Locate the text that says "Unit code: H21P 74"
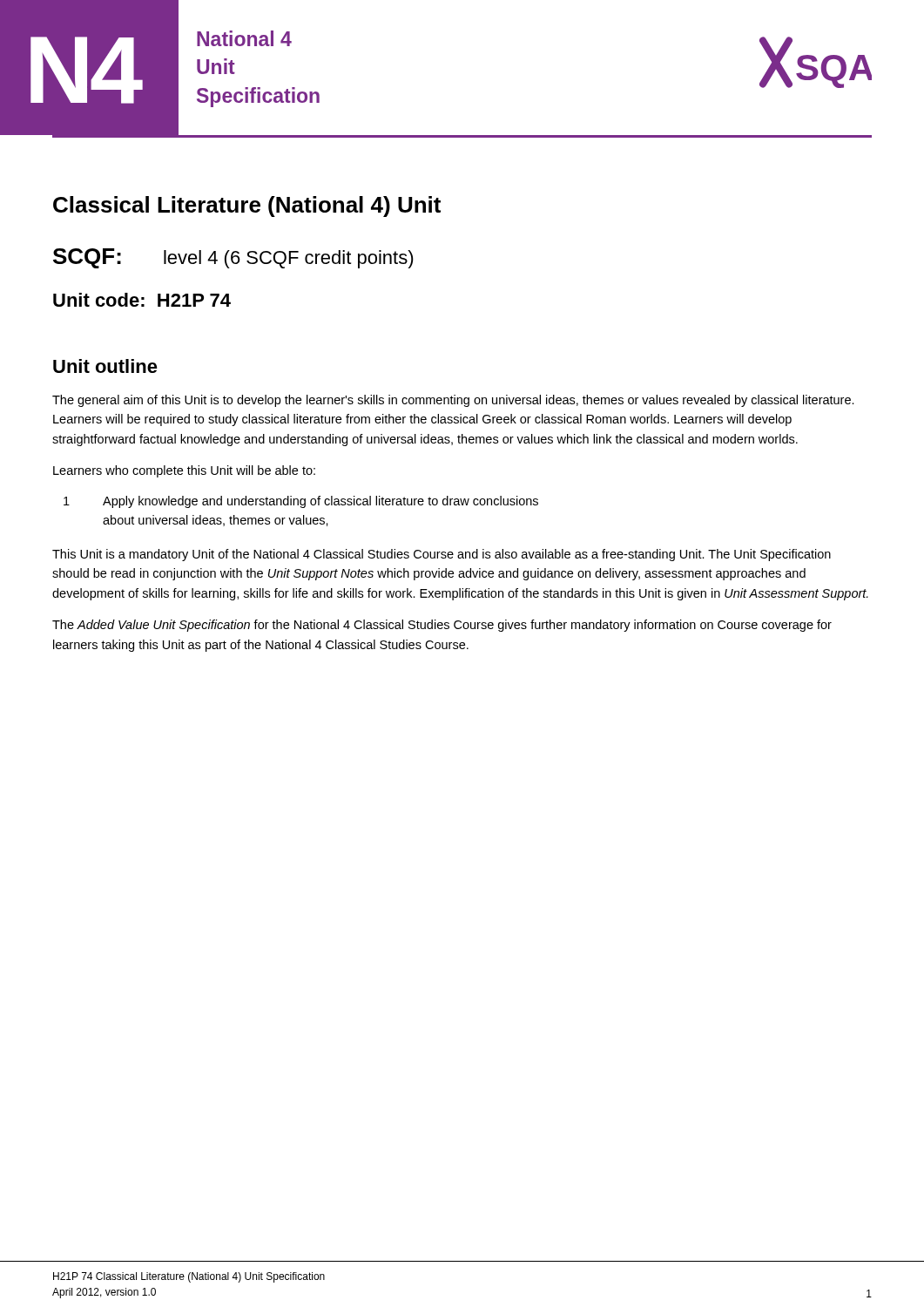924x1307 pixels. 142,300
